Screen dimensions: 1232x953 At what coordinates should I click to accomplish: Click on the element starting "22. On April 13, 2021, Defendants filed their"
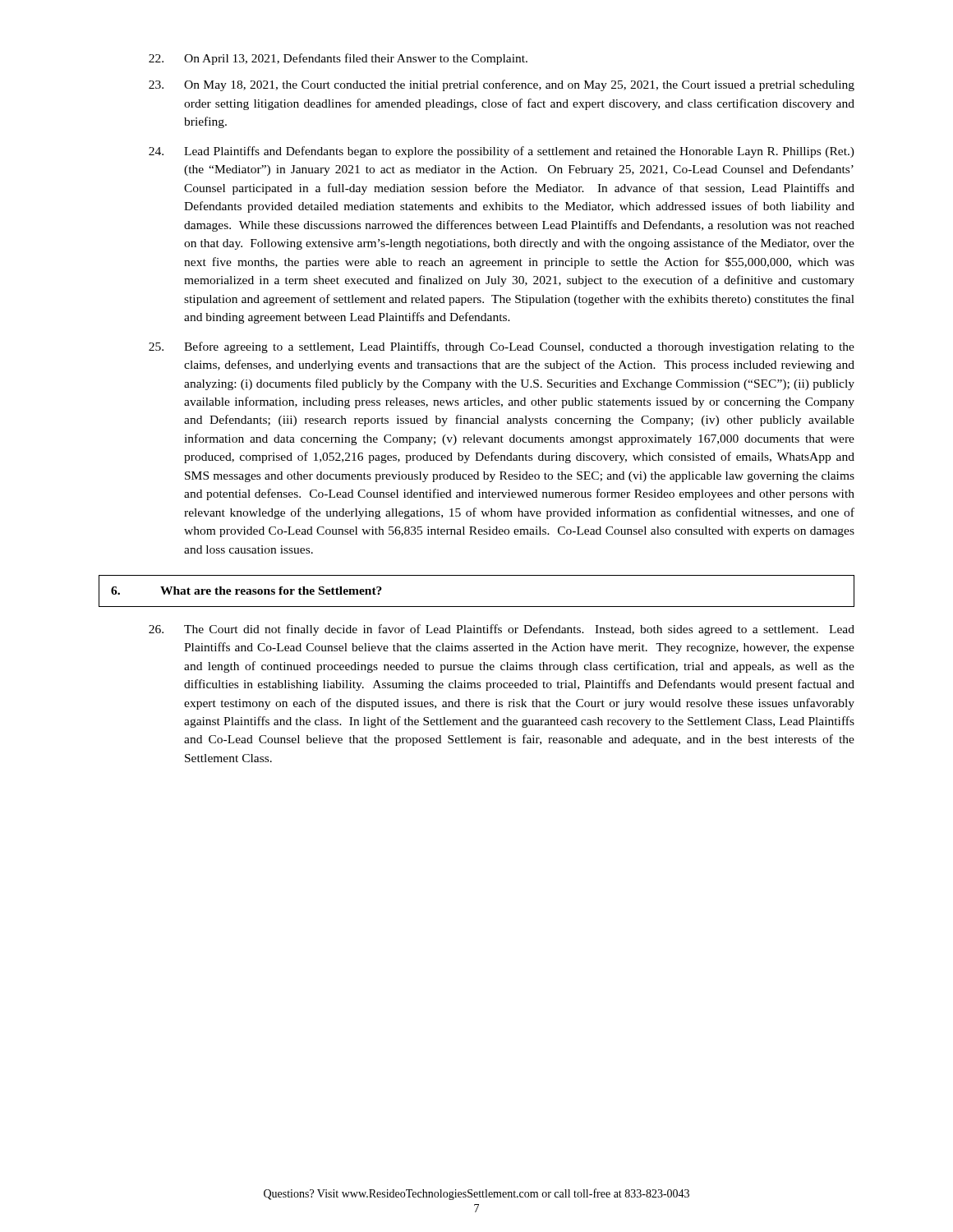(x=476, y=59)
